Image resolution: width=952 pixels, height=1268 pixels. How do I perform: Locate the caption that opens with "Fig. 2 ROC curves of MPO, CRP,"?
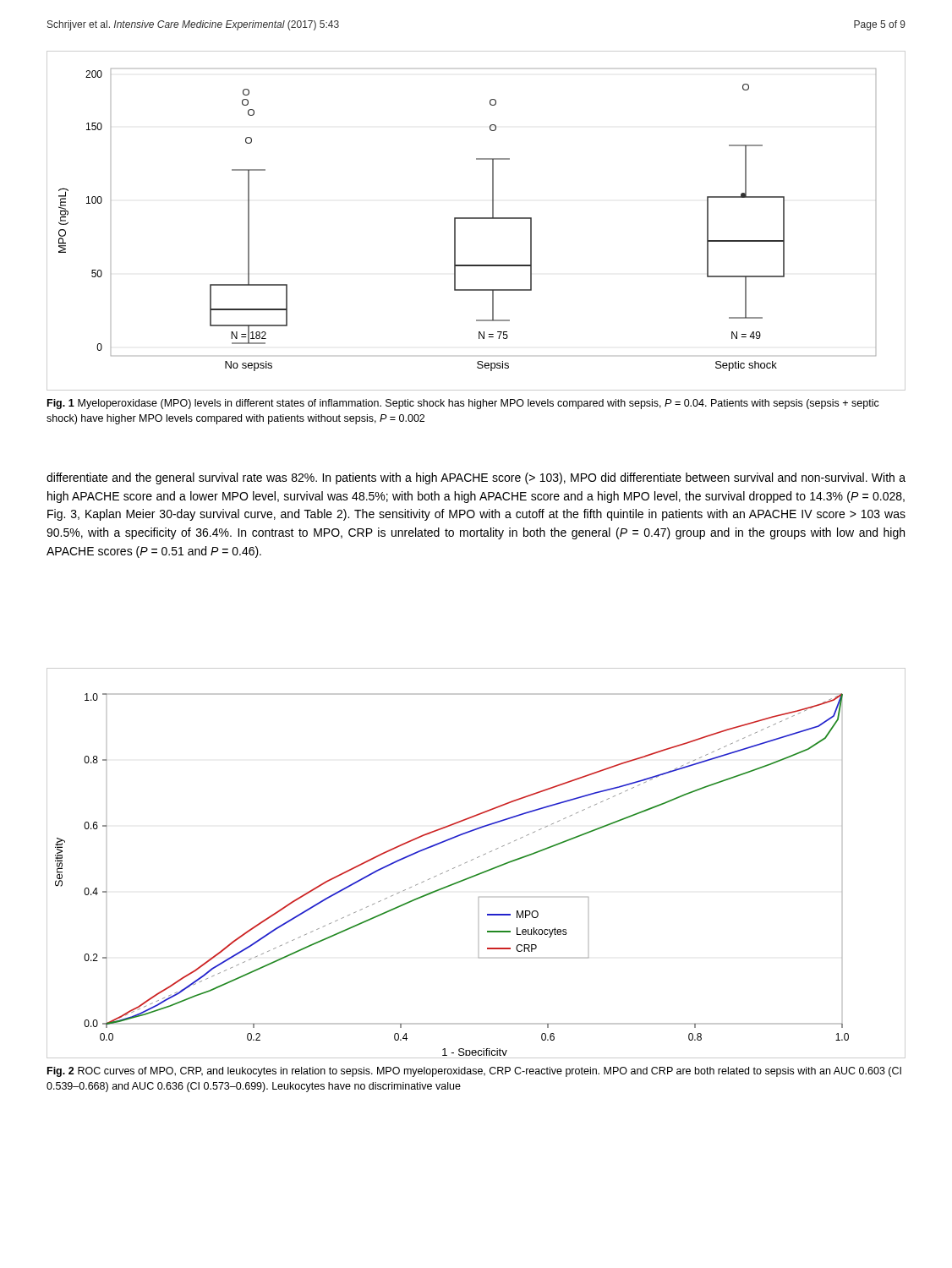click(474, 1078)
